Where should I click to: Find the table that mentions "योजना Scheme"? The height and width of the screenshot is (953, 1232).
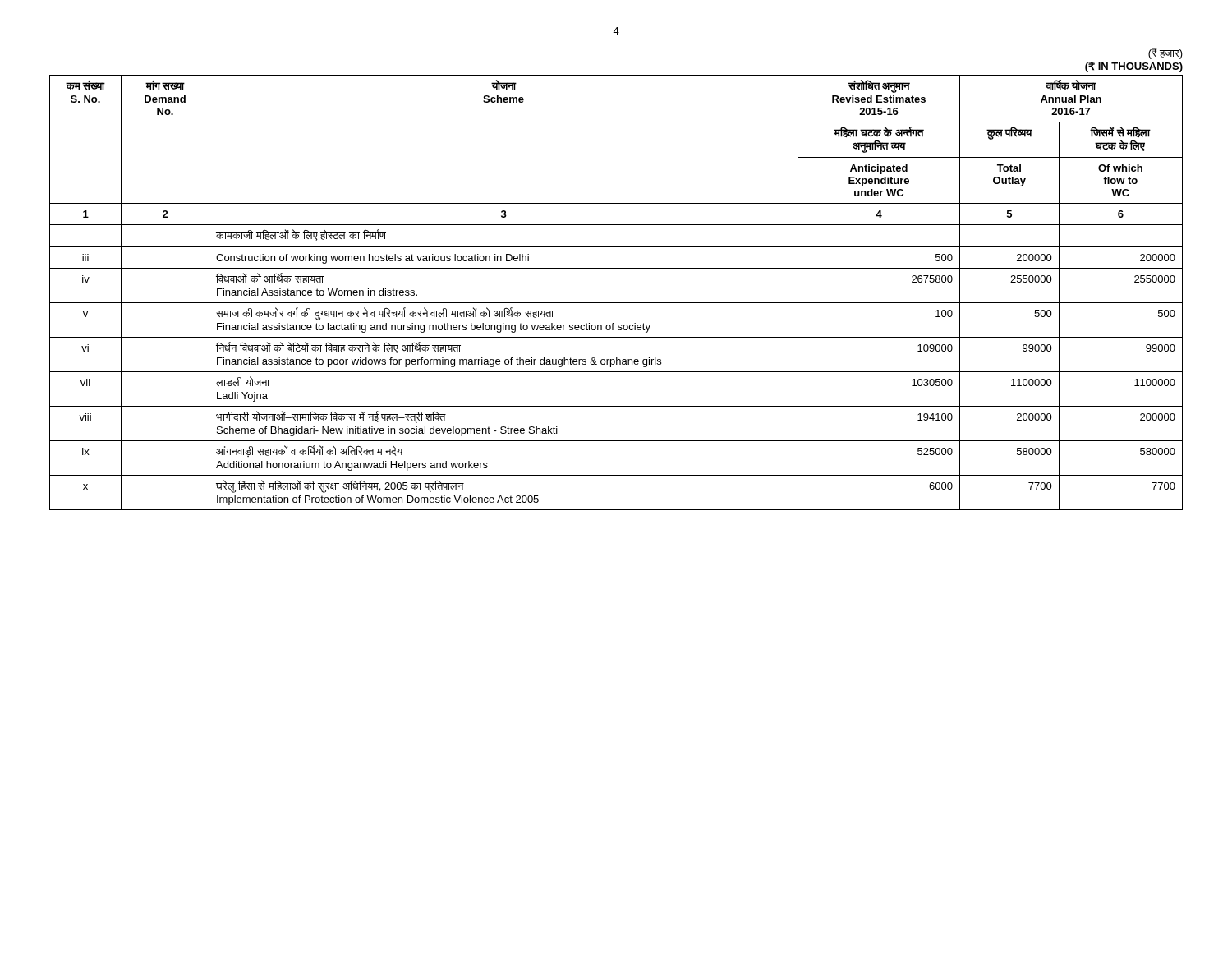click(616, 278)
